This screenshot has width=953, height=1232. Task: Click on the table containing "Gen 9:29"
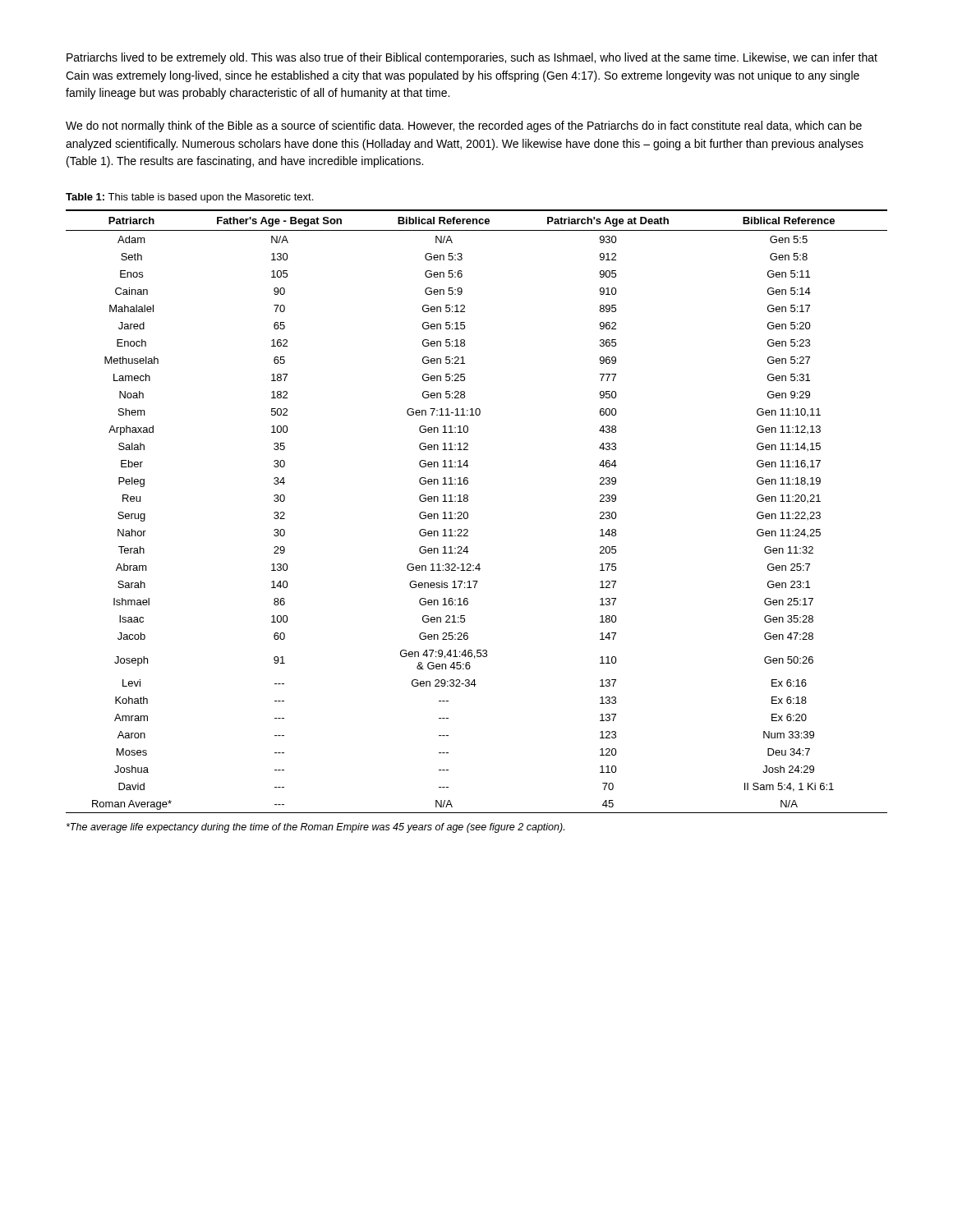click(x=476, y=511)
